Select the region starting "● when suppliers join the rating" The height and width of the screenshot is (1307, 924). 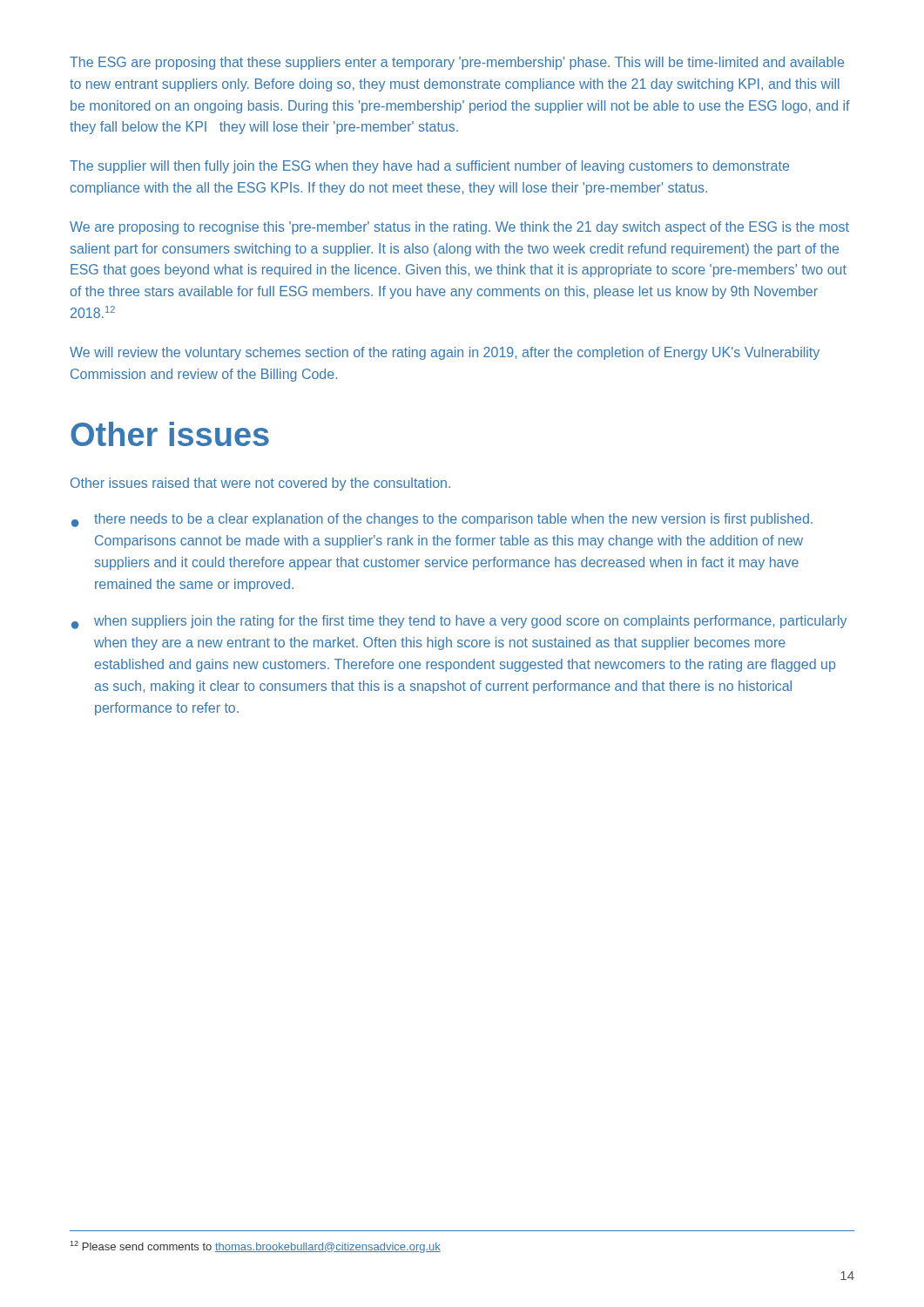point(462,665)
